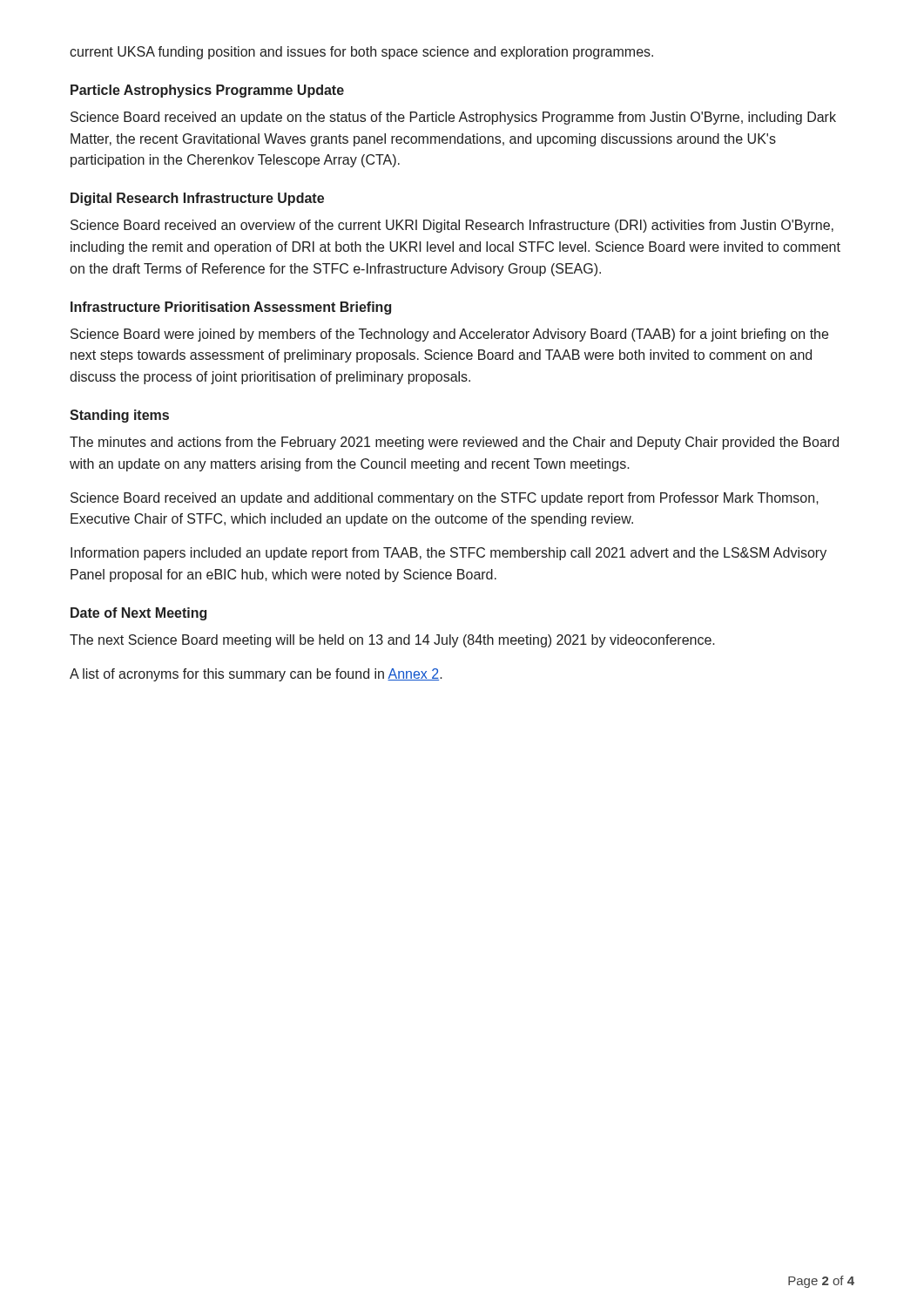The height and width of the screenshot is (1307, 924).
Task: Locate the text block starting "Infrastructure Prioritisation Assessment Briefing"
Action: tap(231, 307)
